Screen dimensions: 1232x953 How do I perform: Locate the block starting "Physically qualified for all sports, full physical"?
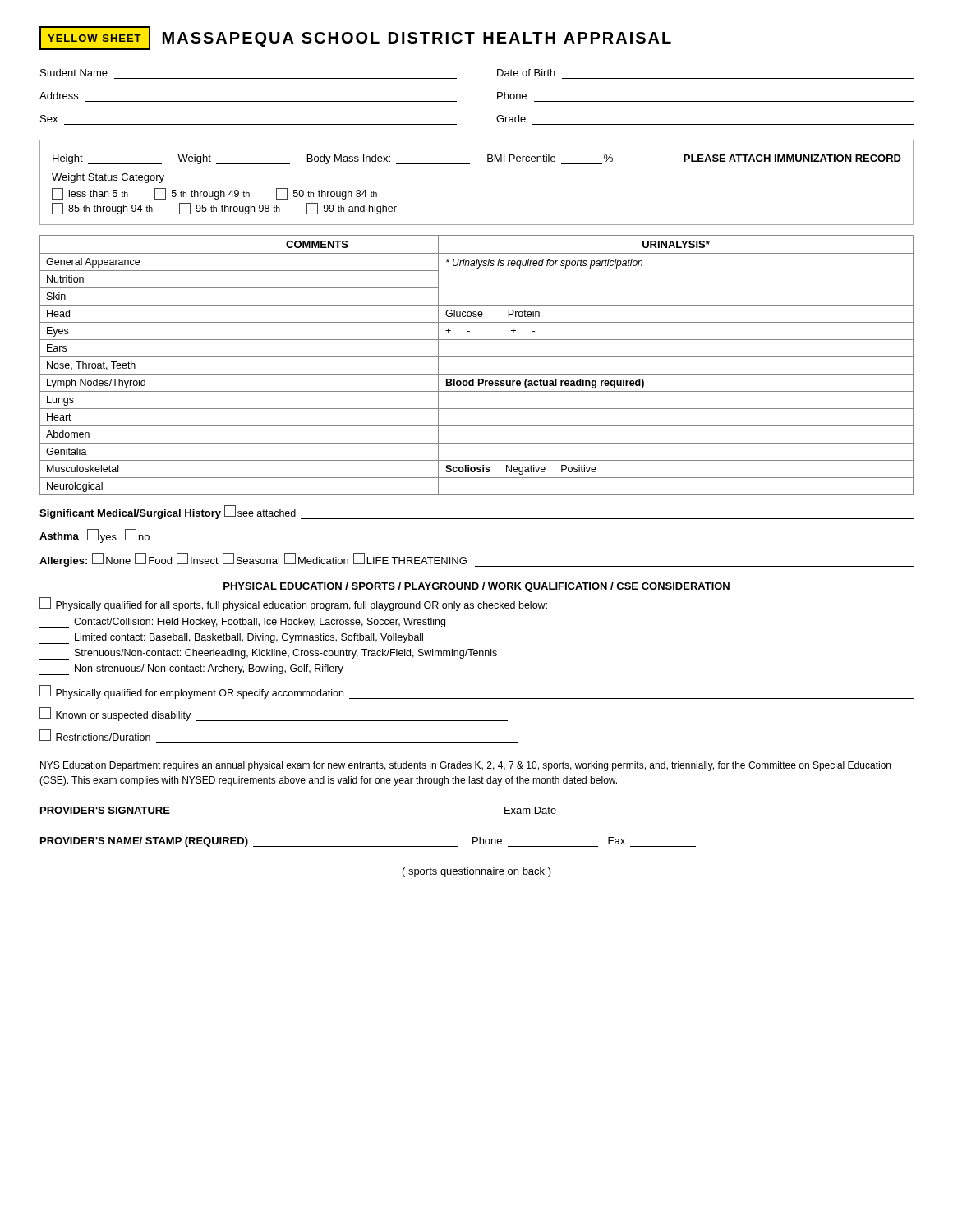point(294,604)
